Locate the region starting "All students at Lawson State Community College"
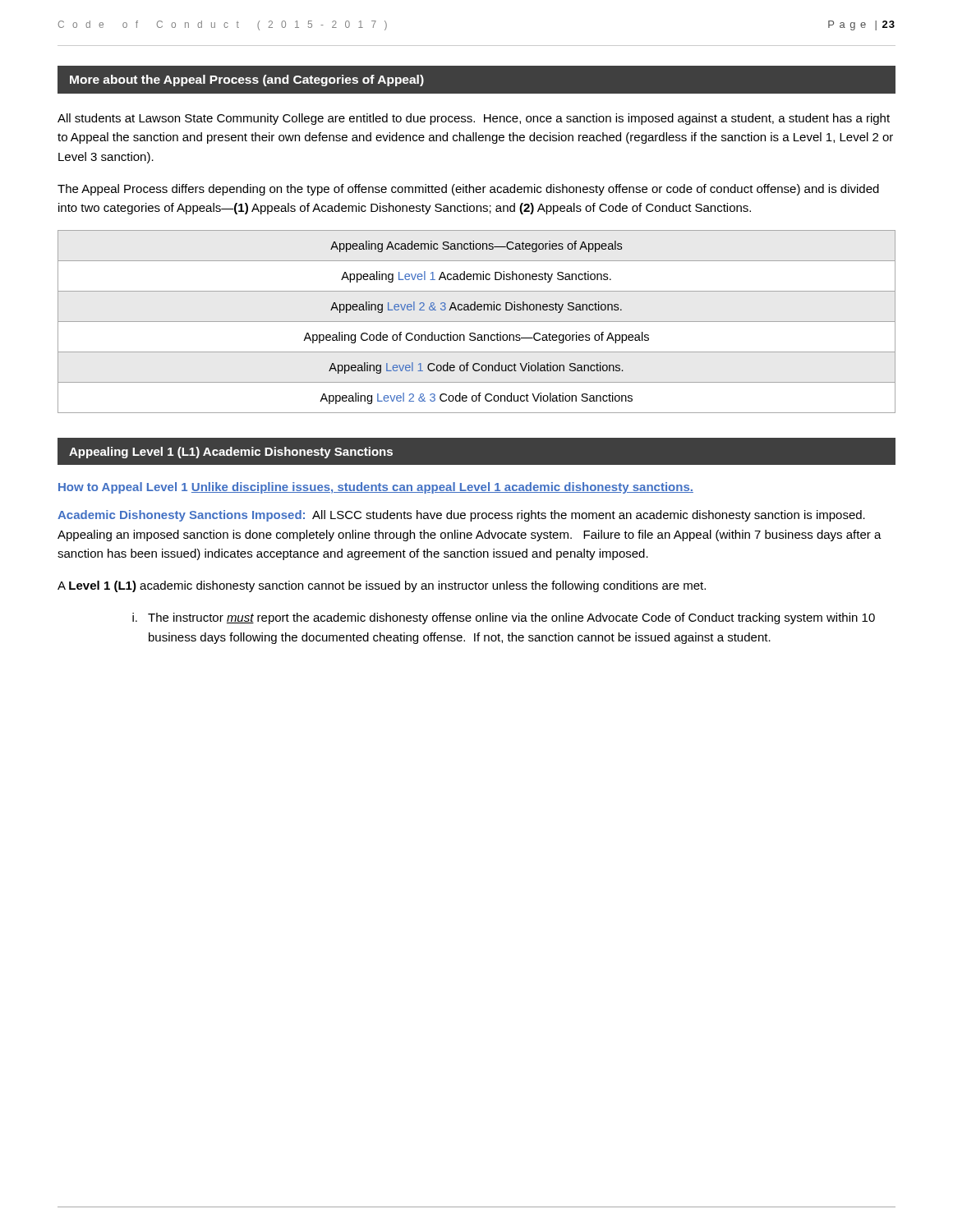This screenshot has width=953, height=1232. (x=475, y=137)
